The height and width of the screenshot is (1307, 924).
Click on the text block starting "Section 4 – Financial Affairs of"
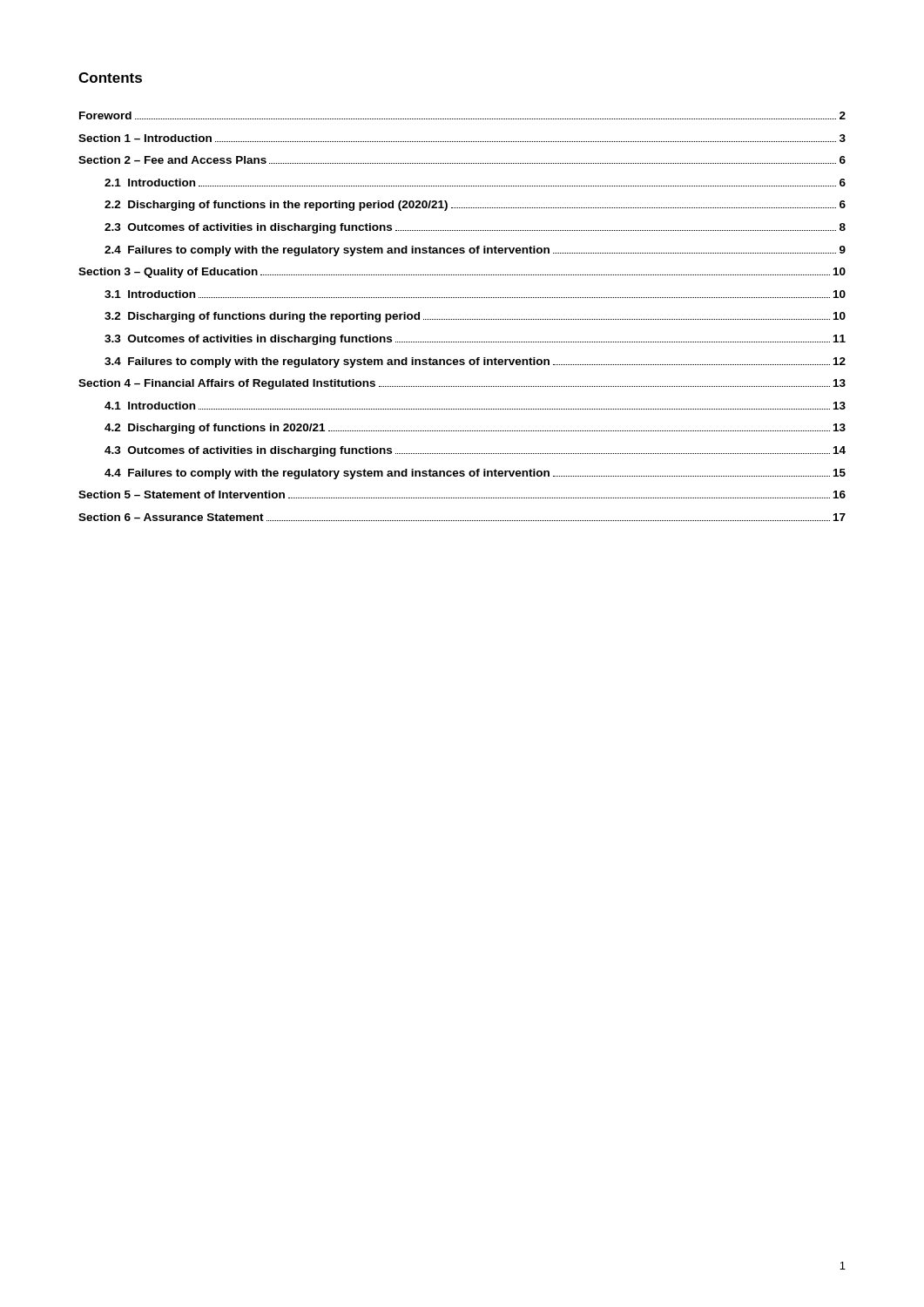pos(462,383)
